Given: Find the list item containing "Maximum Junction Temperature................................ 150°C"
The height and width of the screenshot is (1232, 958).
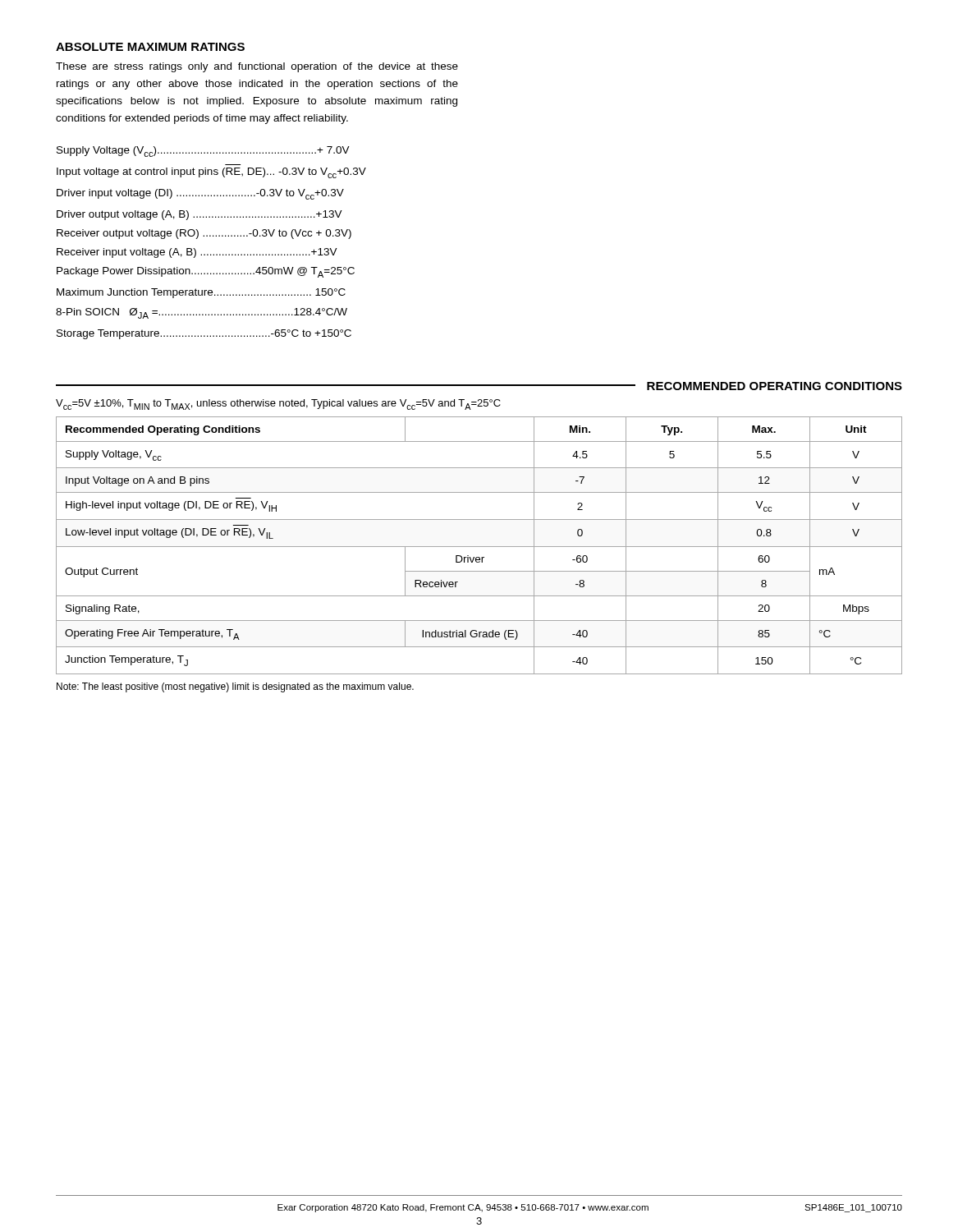Looking at the screenshot, I should click(x=201, y=292).
